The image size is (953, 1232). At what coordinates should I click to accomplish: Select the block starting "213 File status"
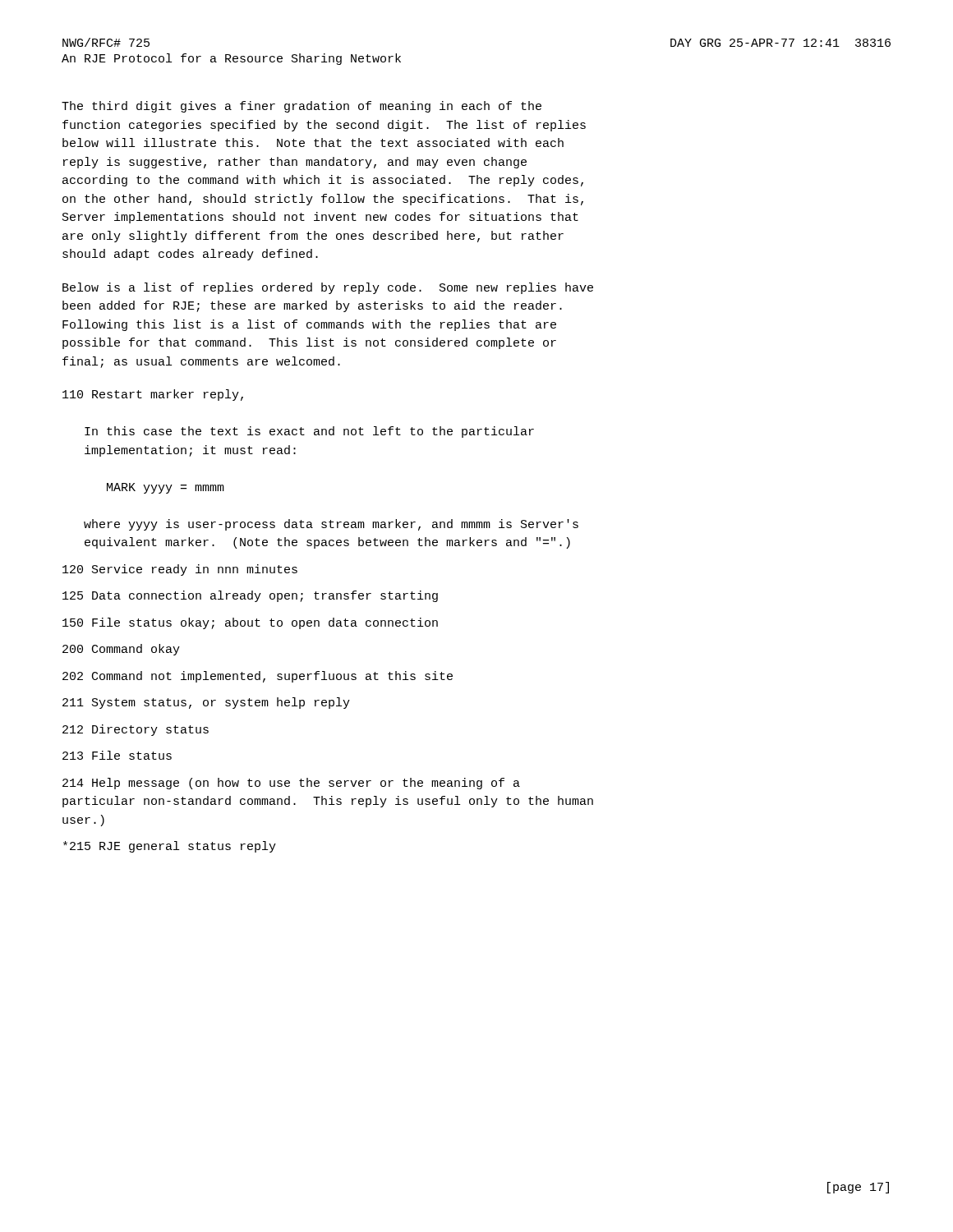click(x=117, y=757)
